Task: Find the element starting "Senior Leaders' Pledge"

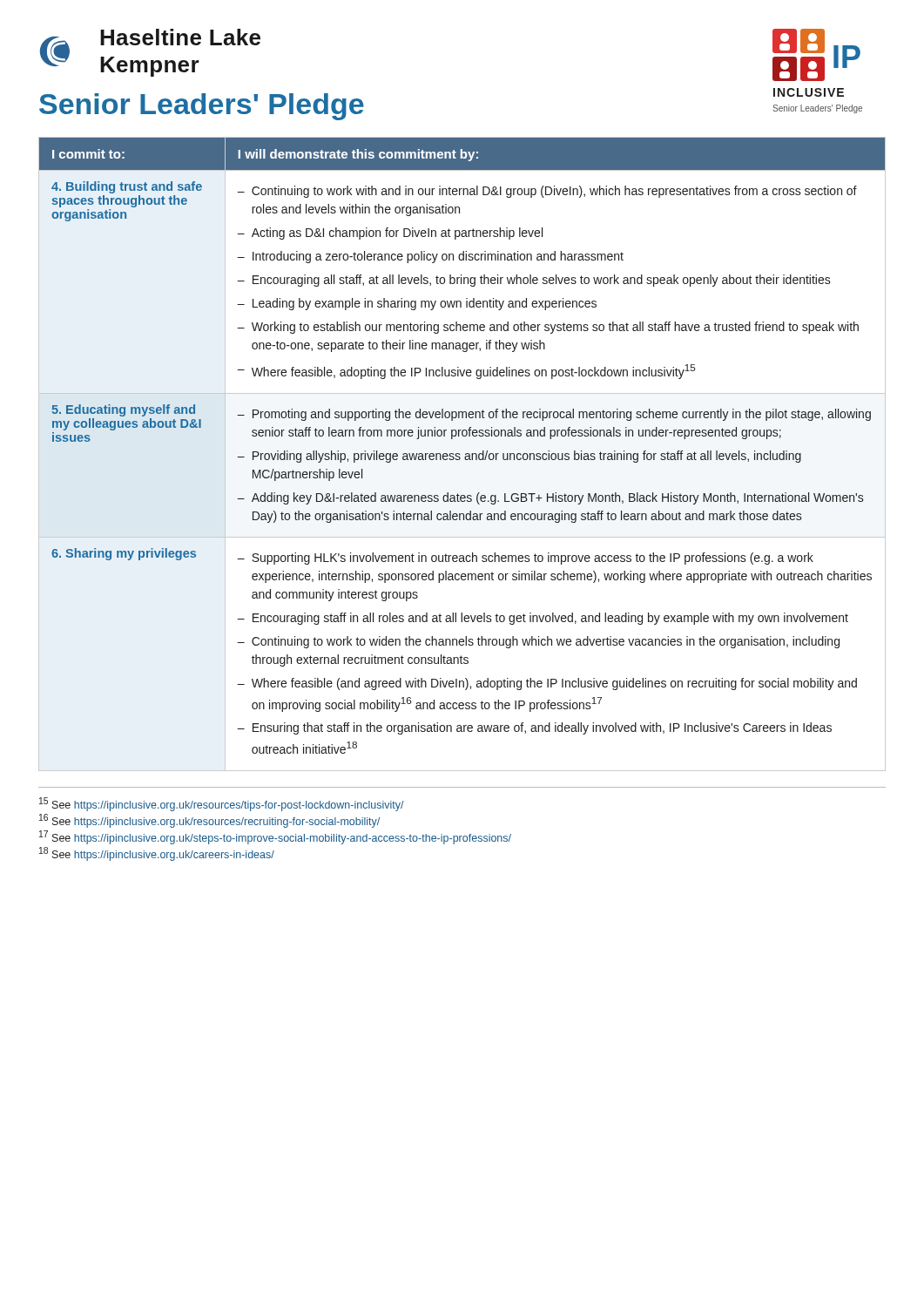Action: click(x=201, y=104)
